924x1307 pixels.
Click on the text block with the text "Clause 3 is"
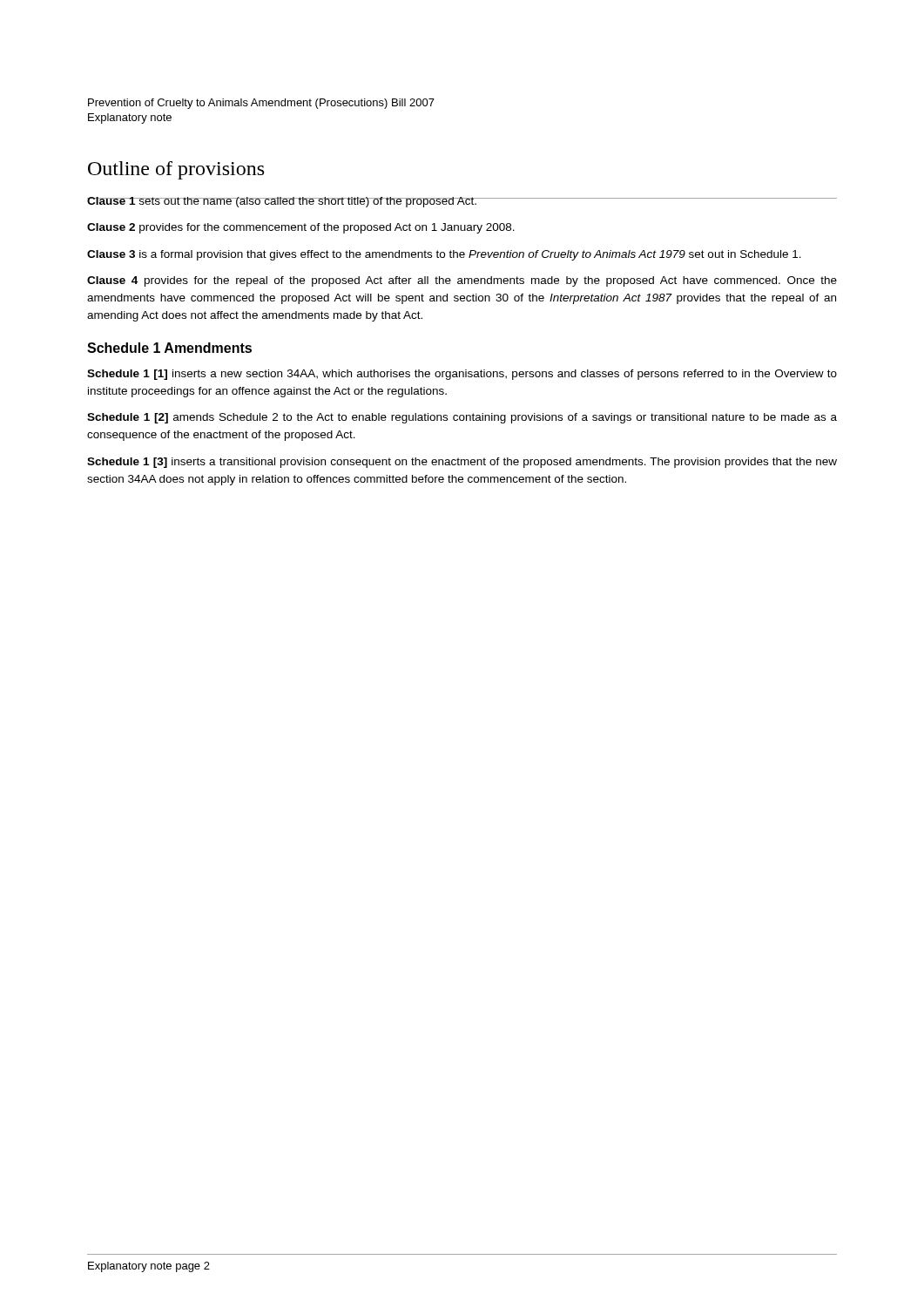pyautogui.click(x=444, y=254)
